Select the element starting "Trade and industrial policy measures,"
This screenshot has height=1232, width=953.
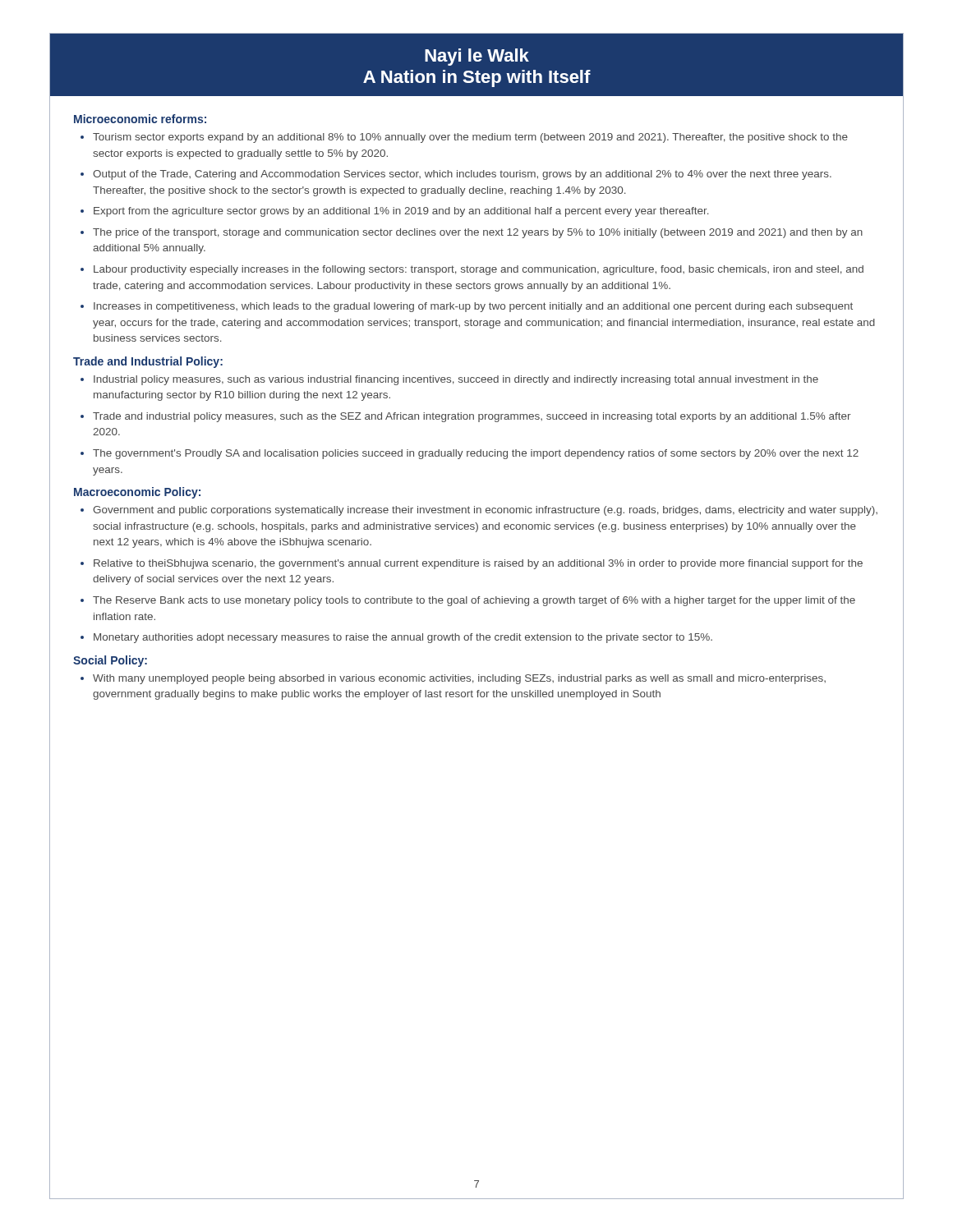point(472,424)
